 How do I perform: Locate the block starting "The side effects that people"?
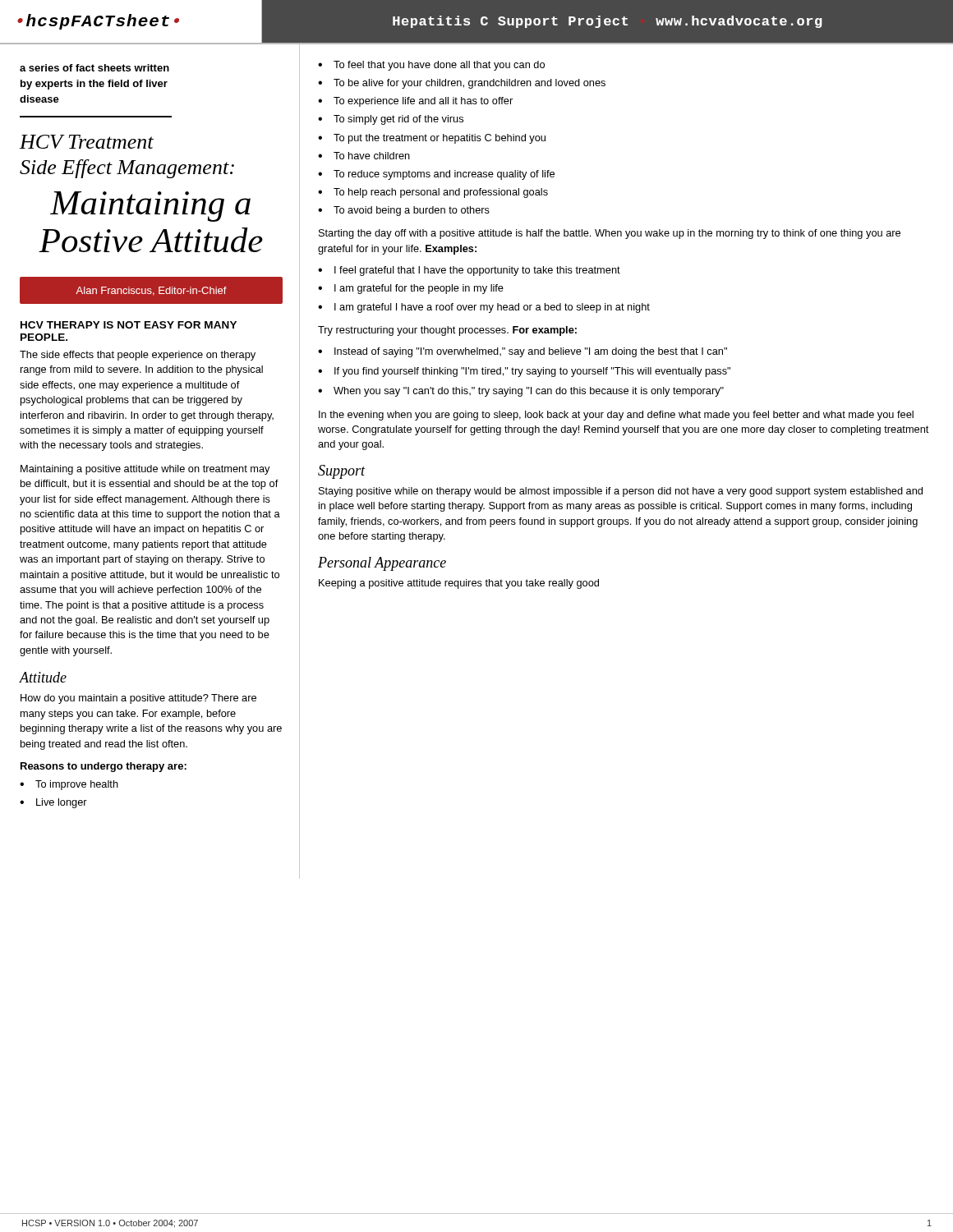click(147, 400)
